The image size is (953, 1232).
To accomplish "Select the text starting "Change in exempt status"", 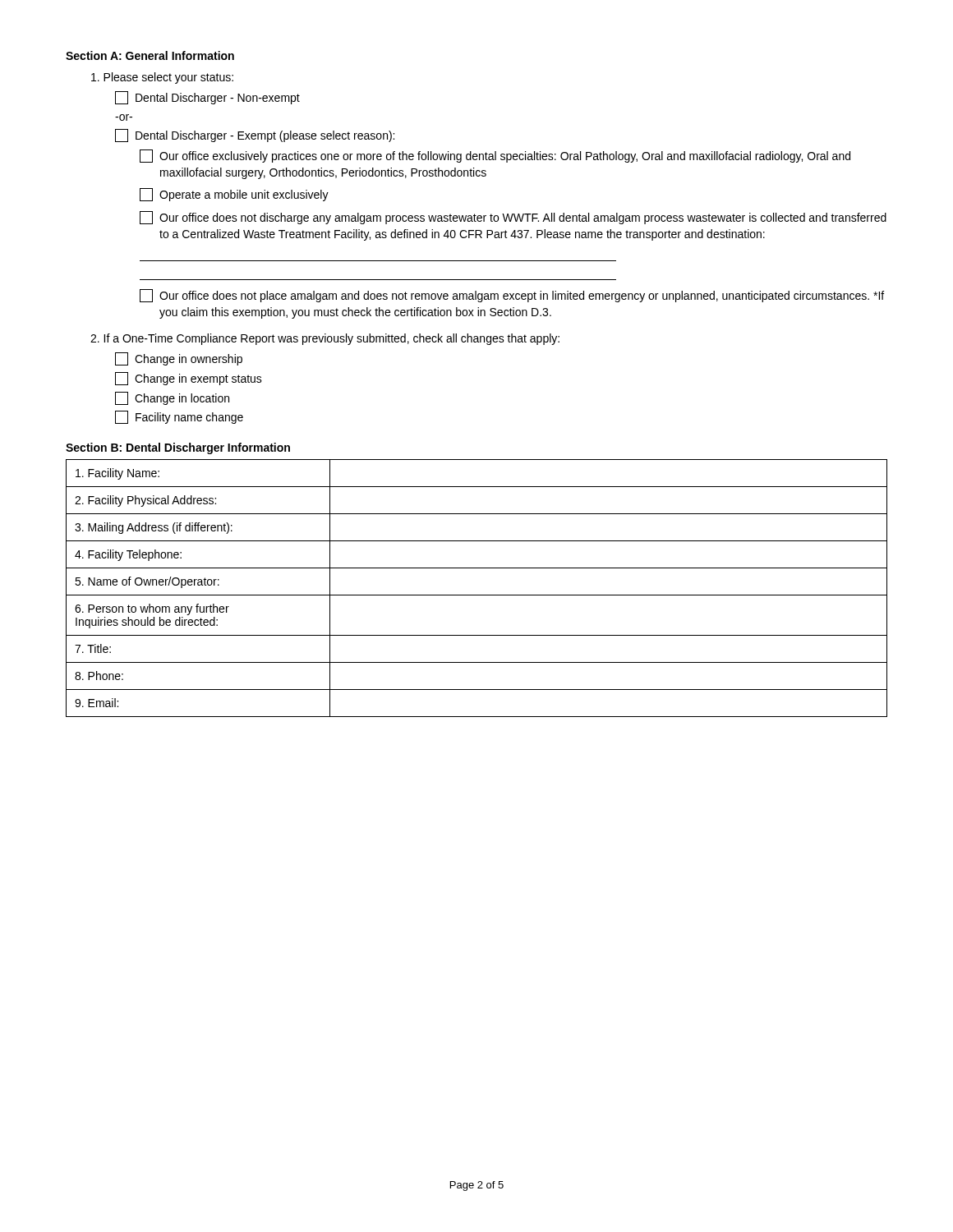I will (189, 379).
